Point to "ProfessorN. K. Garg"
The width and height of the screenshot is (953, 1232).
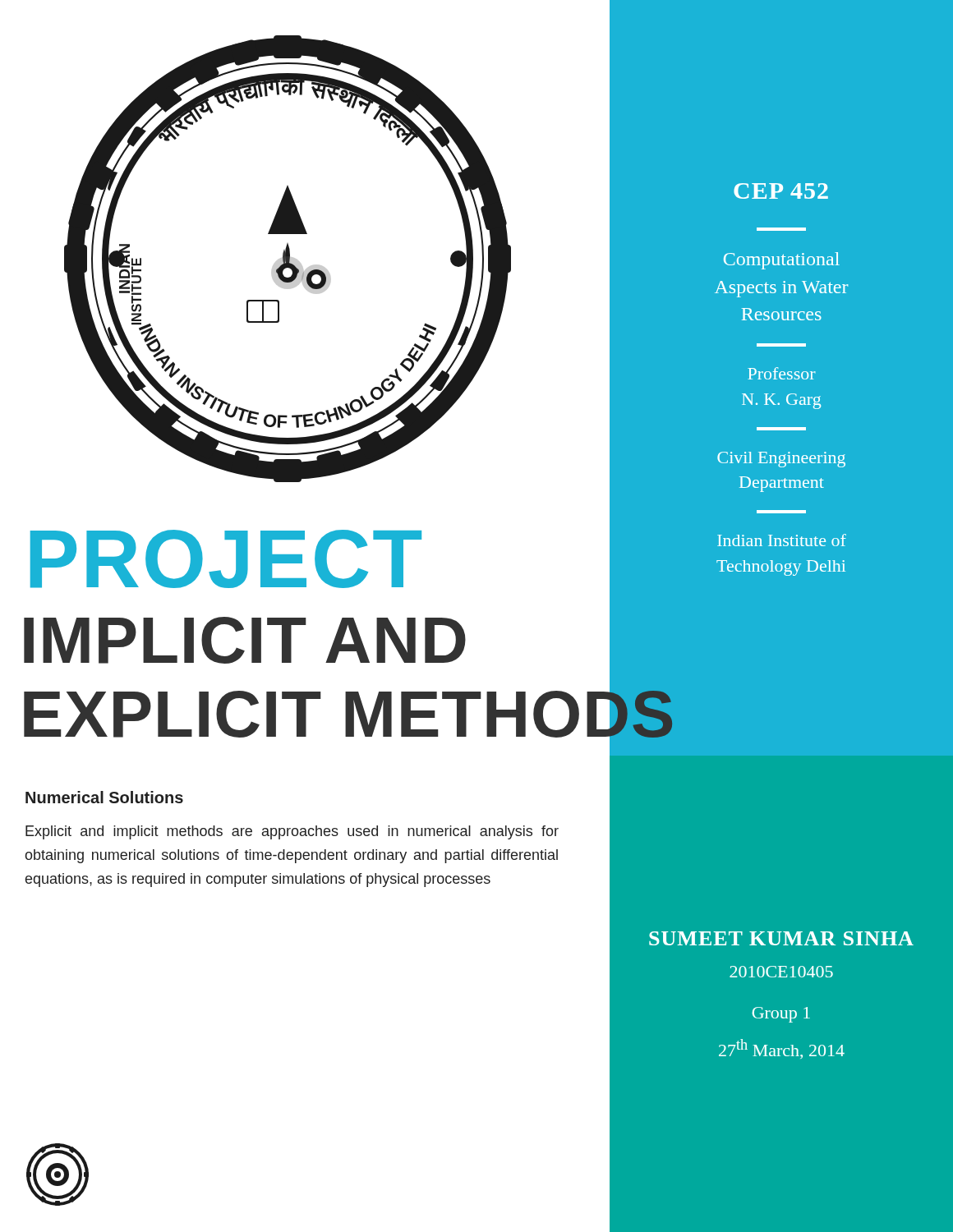(781, 386)
